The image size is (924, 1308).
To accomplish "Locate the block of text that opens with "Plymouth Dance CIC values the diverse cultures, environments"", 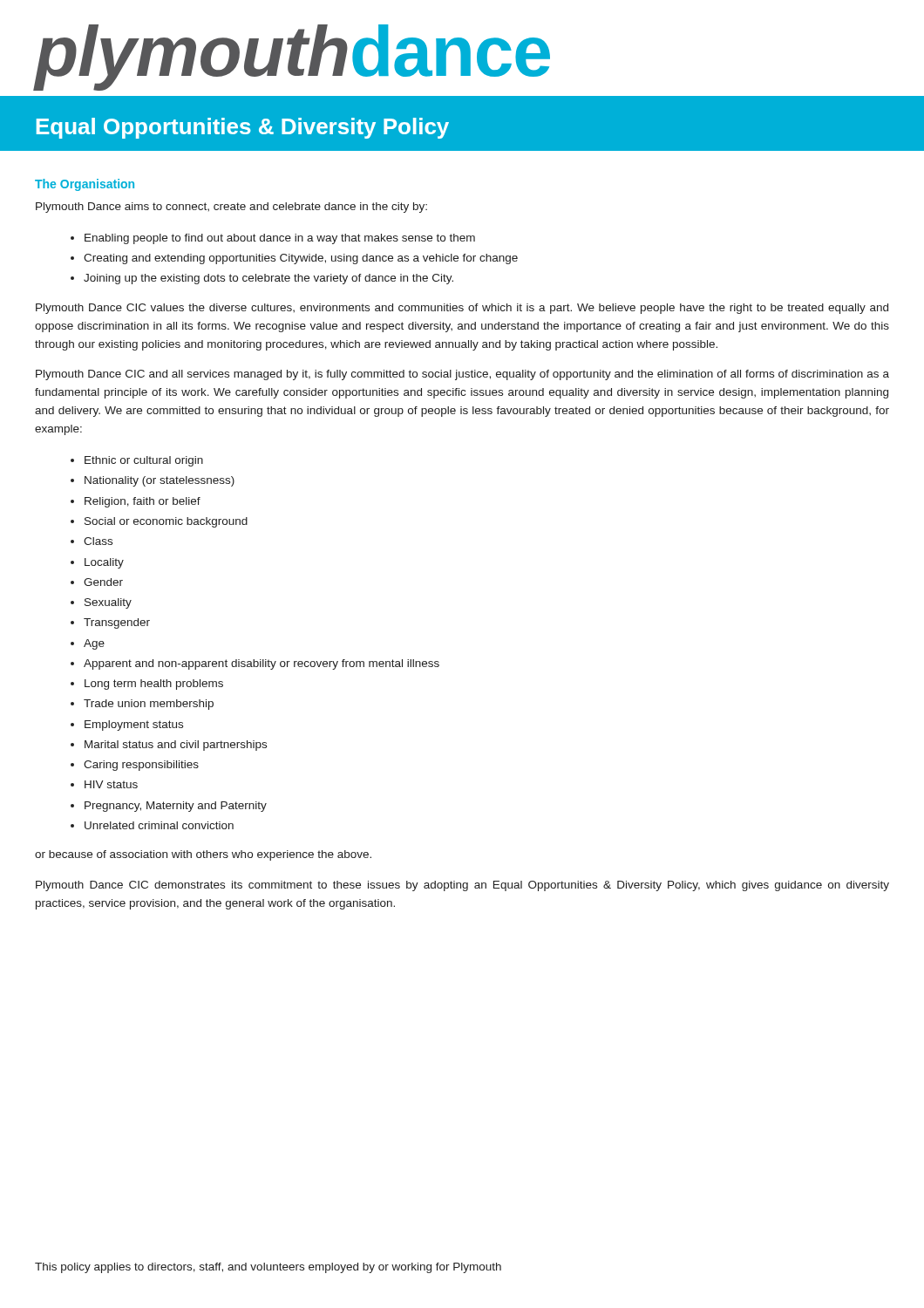I will tap(462, 325).
